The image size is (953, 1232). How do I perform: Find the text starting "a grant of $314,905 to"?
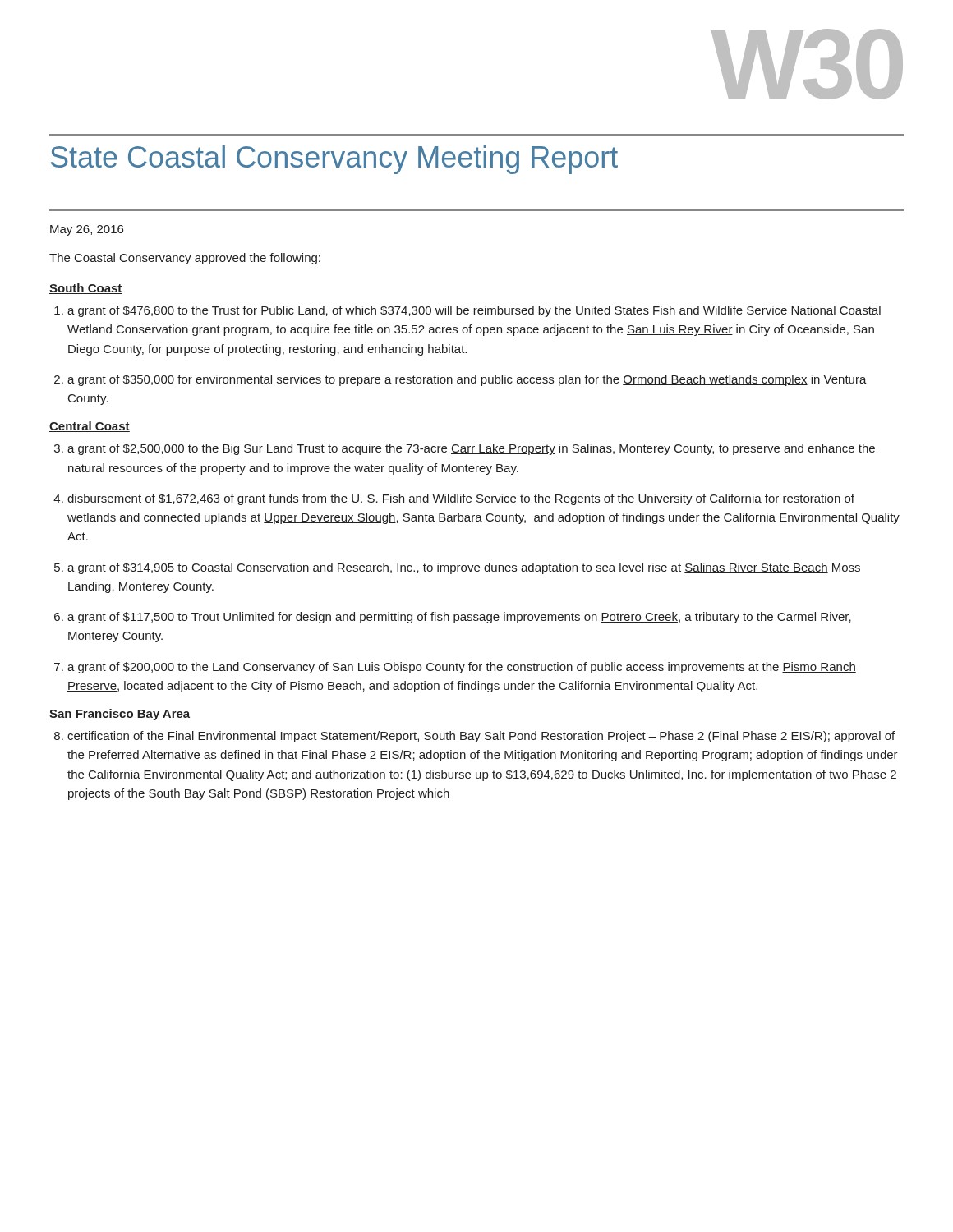point(464,576)
